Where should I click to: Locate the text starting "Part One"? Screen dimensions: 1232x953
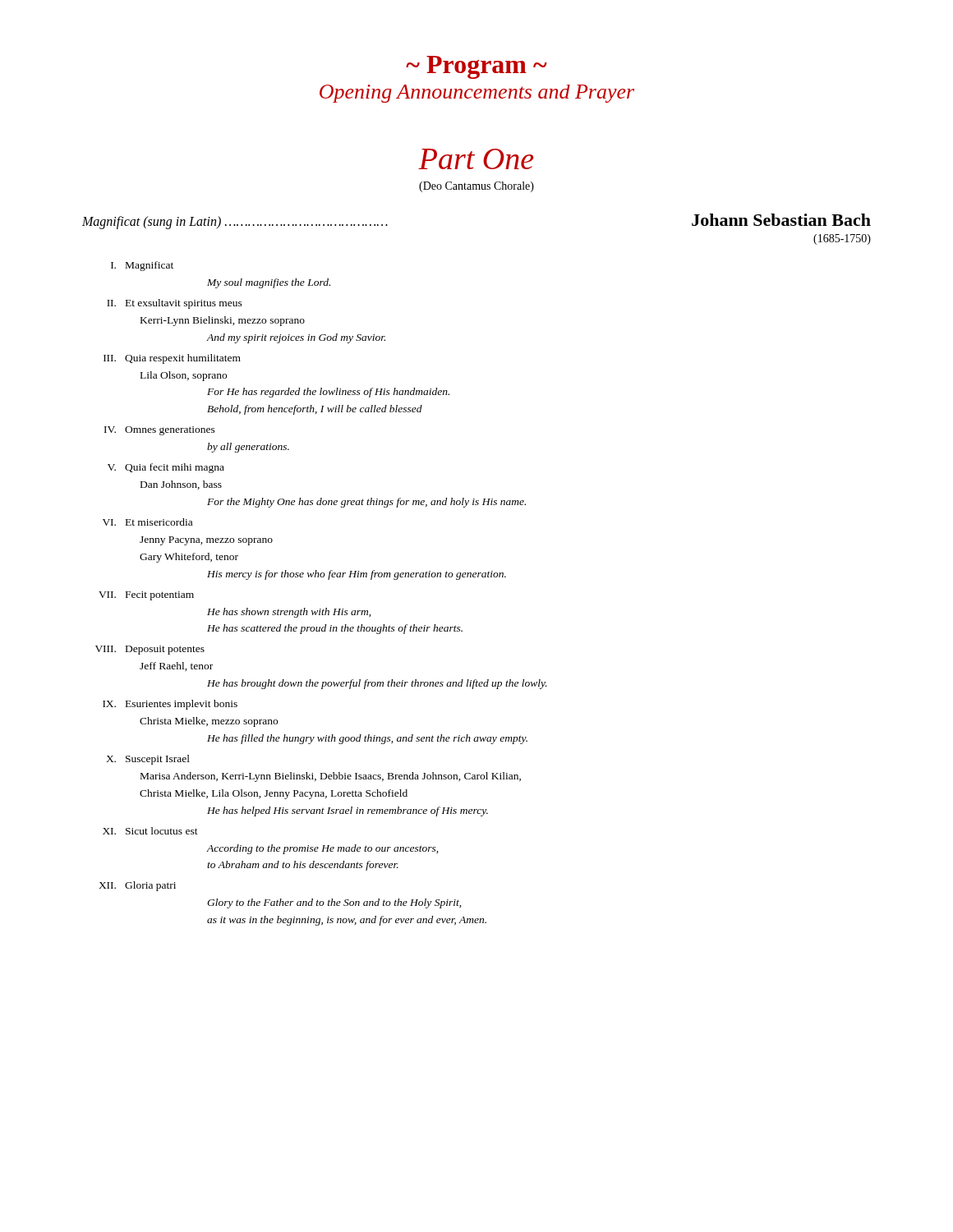tap(476, 159)
